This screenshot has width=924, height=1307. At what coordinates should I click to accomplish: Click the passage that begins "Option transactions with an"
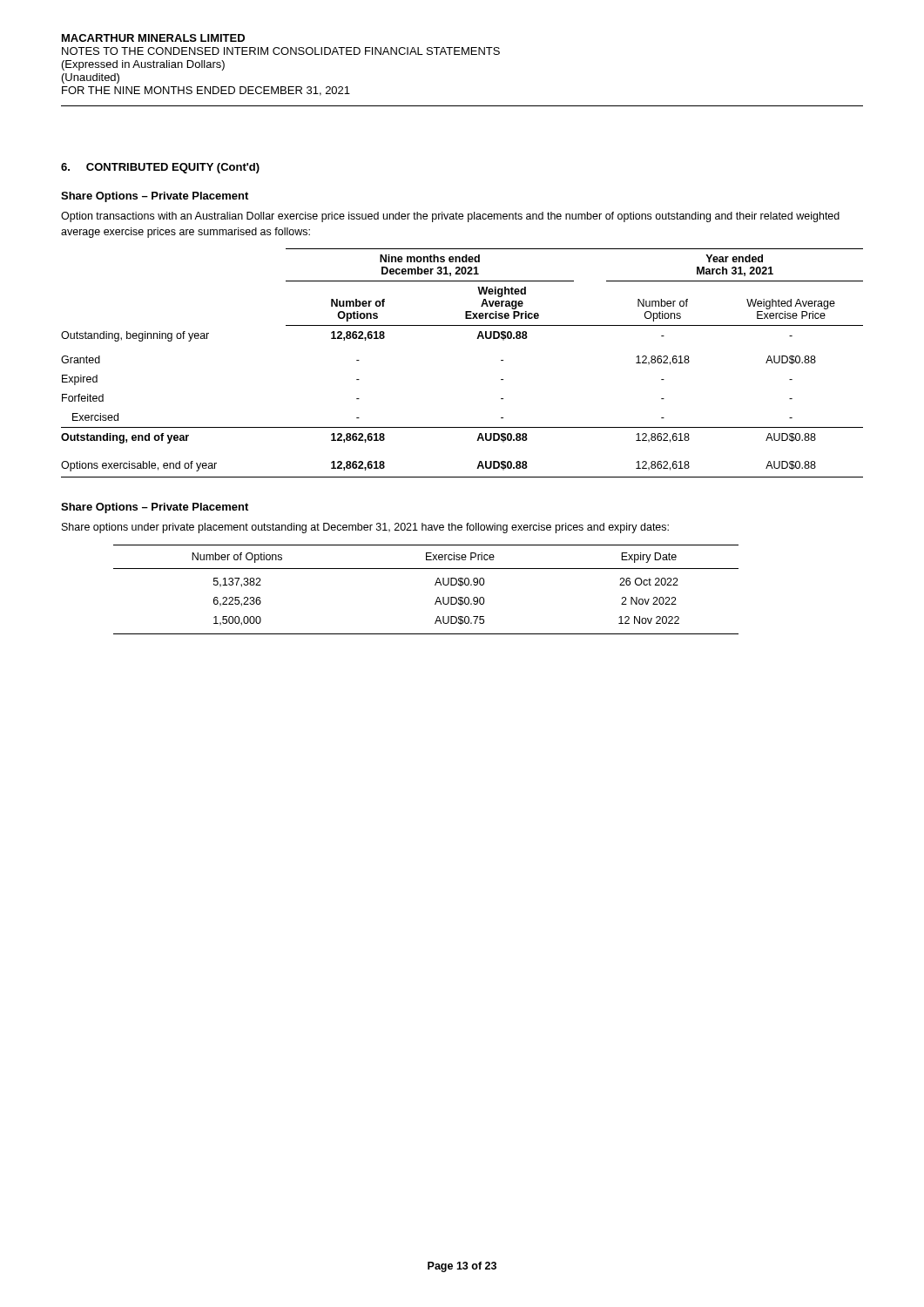pos(450,224)
